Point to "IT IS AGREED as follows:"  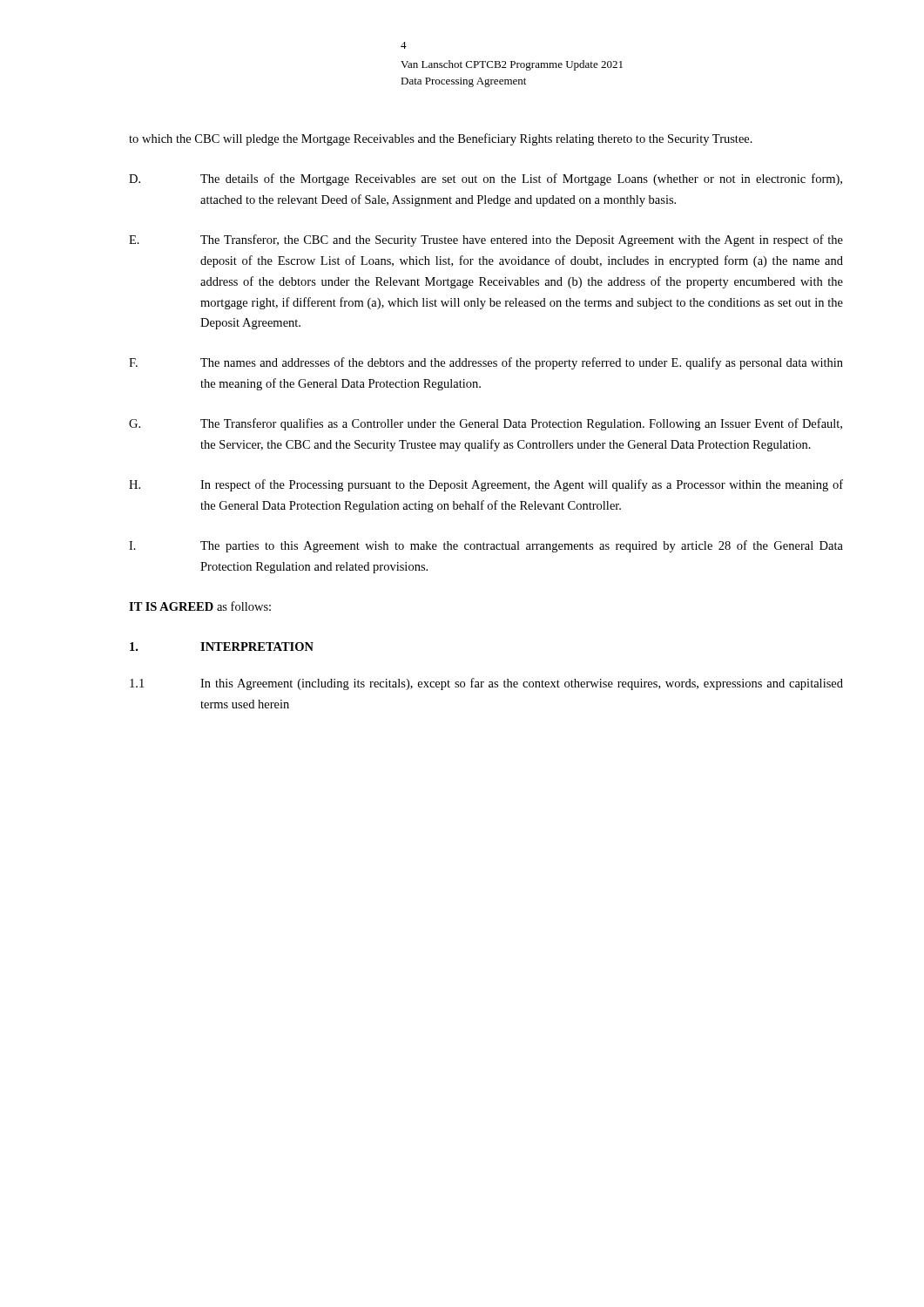[x=200, y=606]
